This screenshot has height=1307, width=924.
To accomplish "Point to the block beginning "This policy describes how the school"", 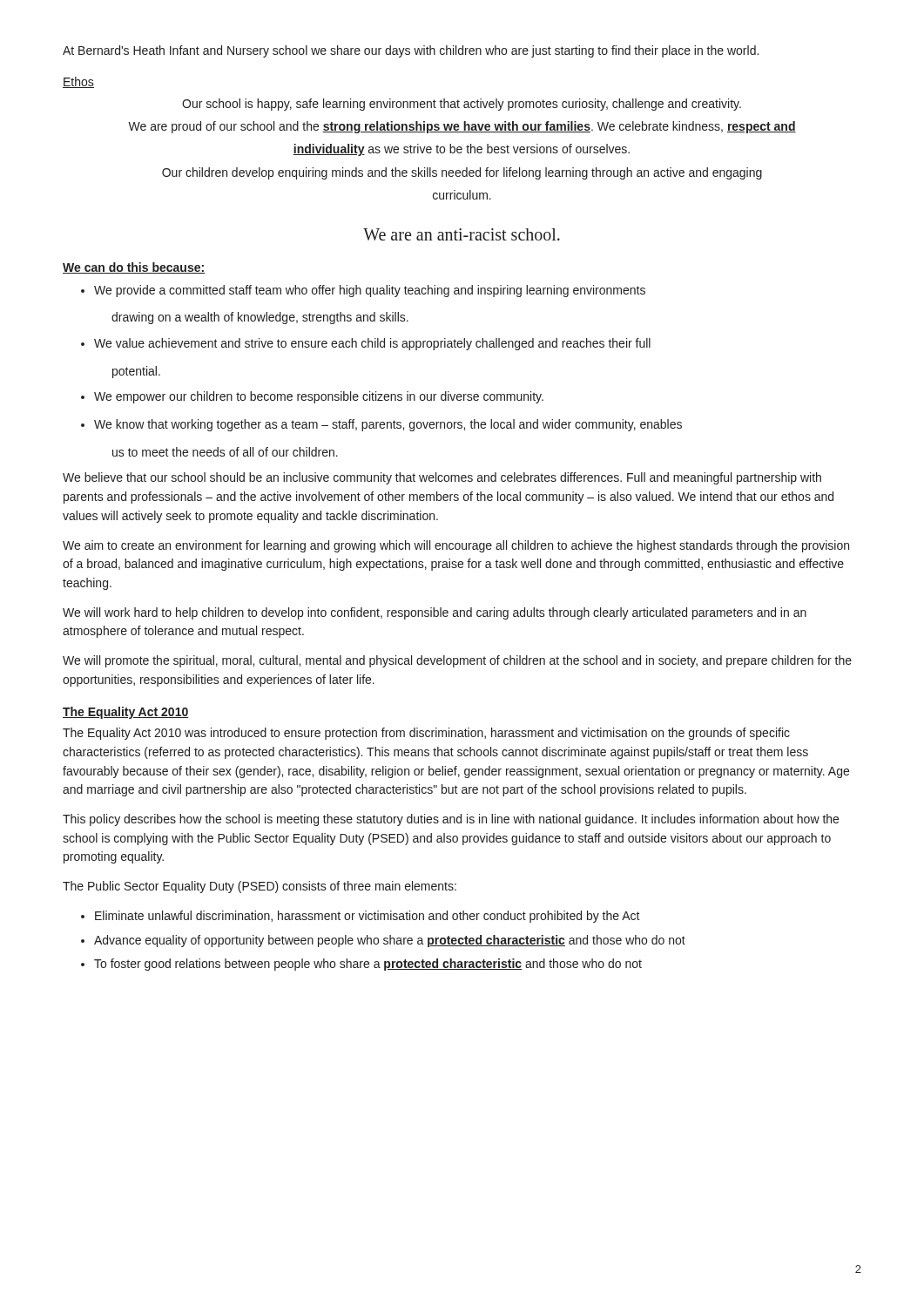I will (451, 838).
